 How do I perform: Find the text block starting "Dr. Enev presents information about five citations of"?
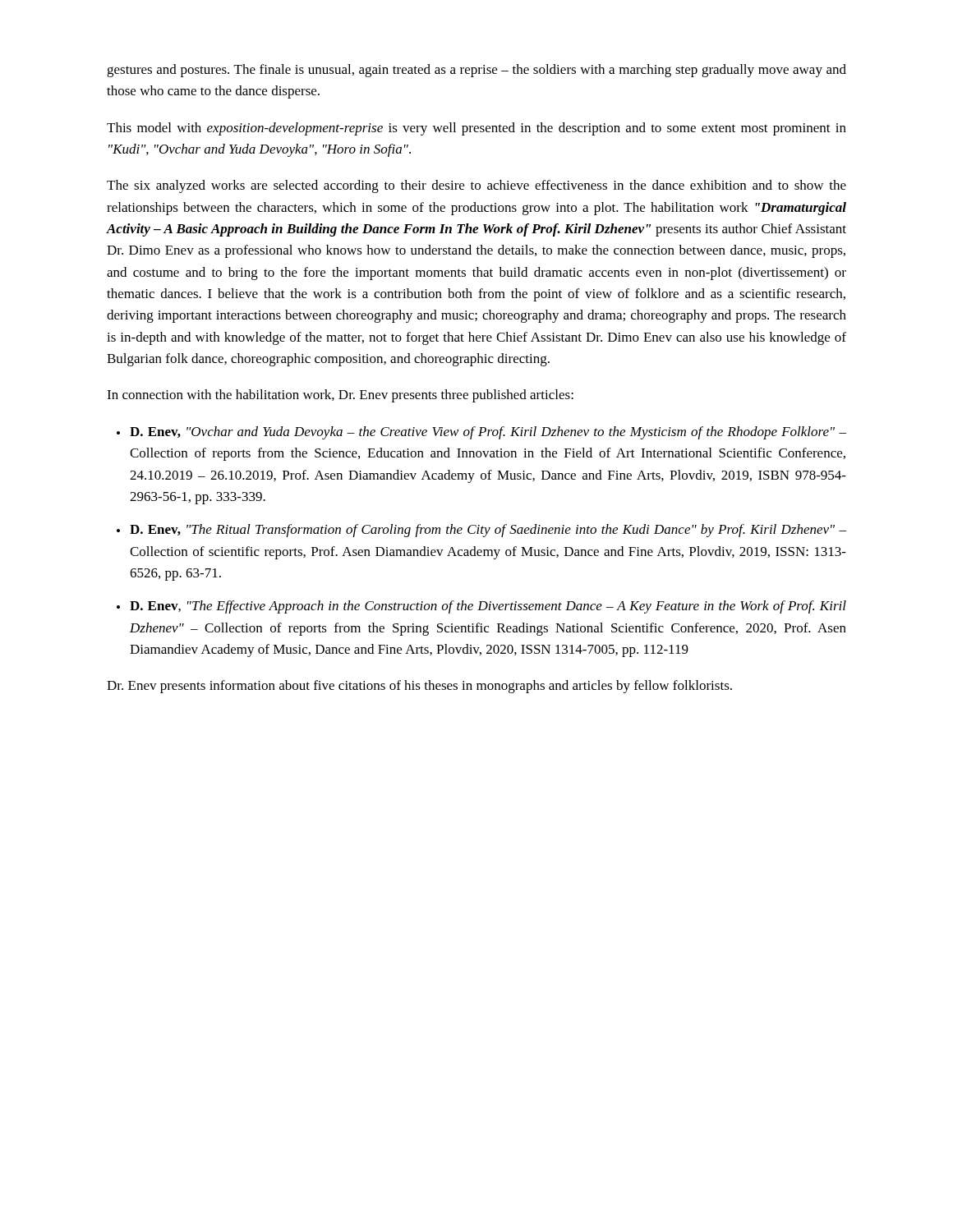[476, 686]
